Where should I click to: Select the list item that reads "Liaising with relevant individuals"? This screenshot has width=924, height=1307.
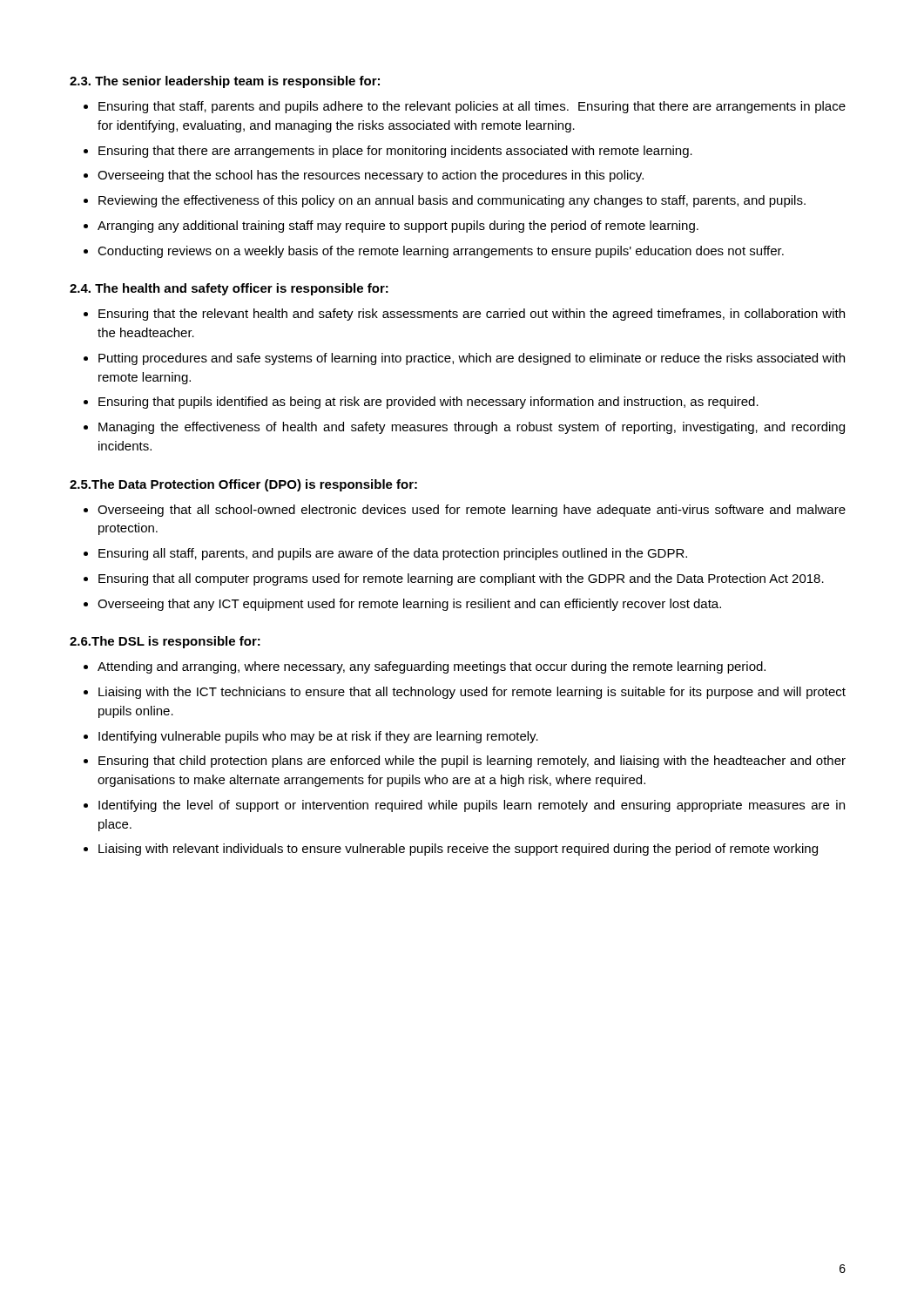click(x=458, y=848)
